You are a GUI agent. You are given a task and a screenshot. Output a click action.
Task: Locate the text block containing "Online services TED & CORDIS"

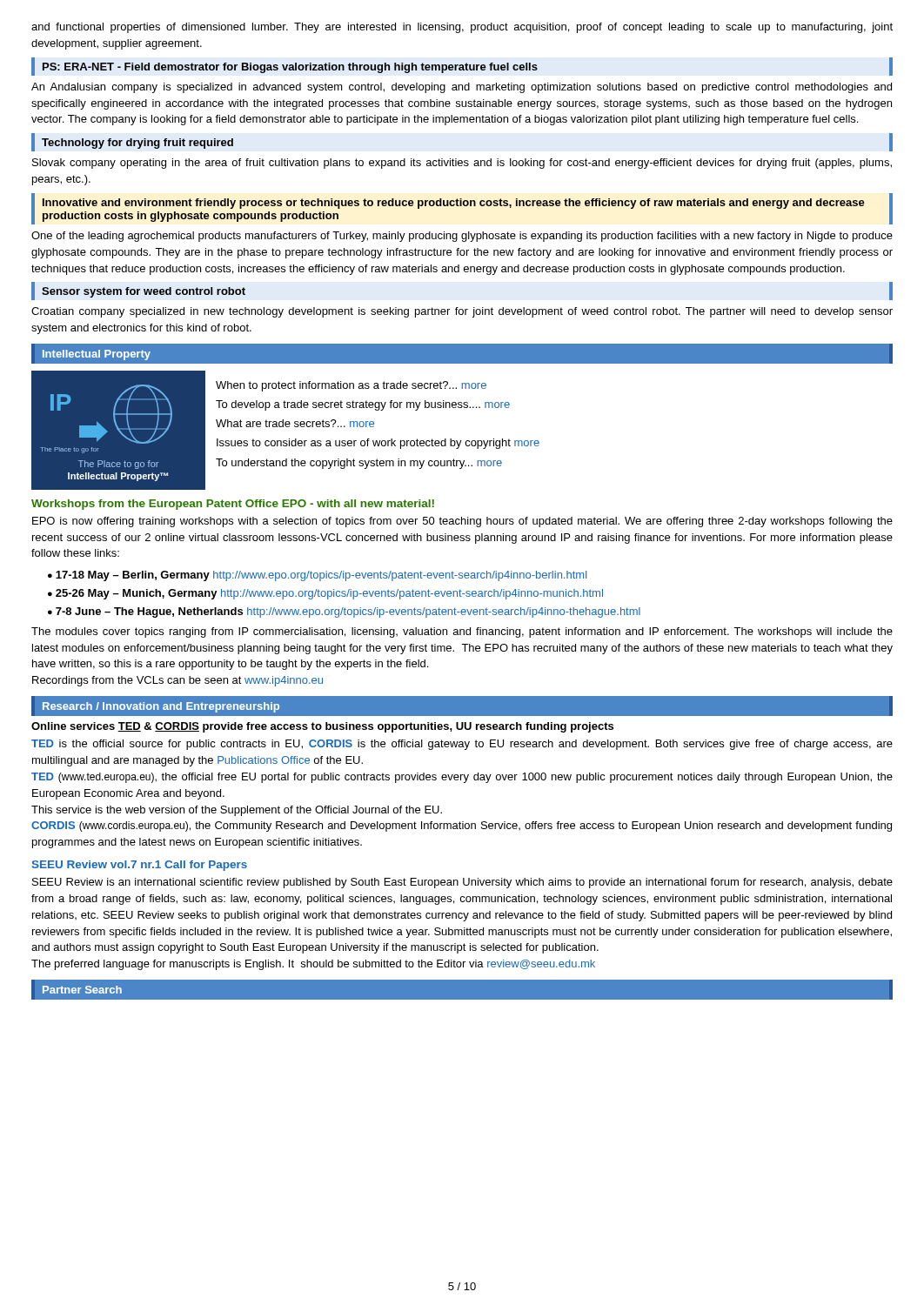tap(323, 726)
